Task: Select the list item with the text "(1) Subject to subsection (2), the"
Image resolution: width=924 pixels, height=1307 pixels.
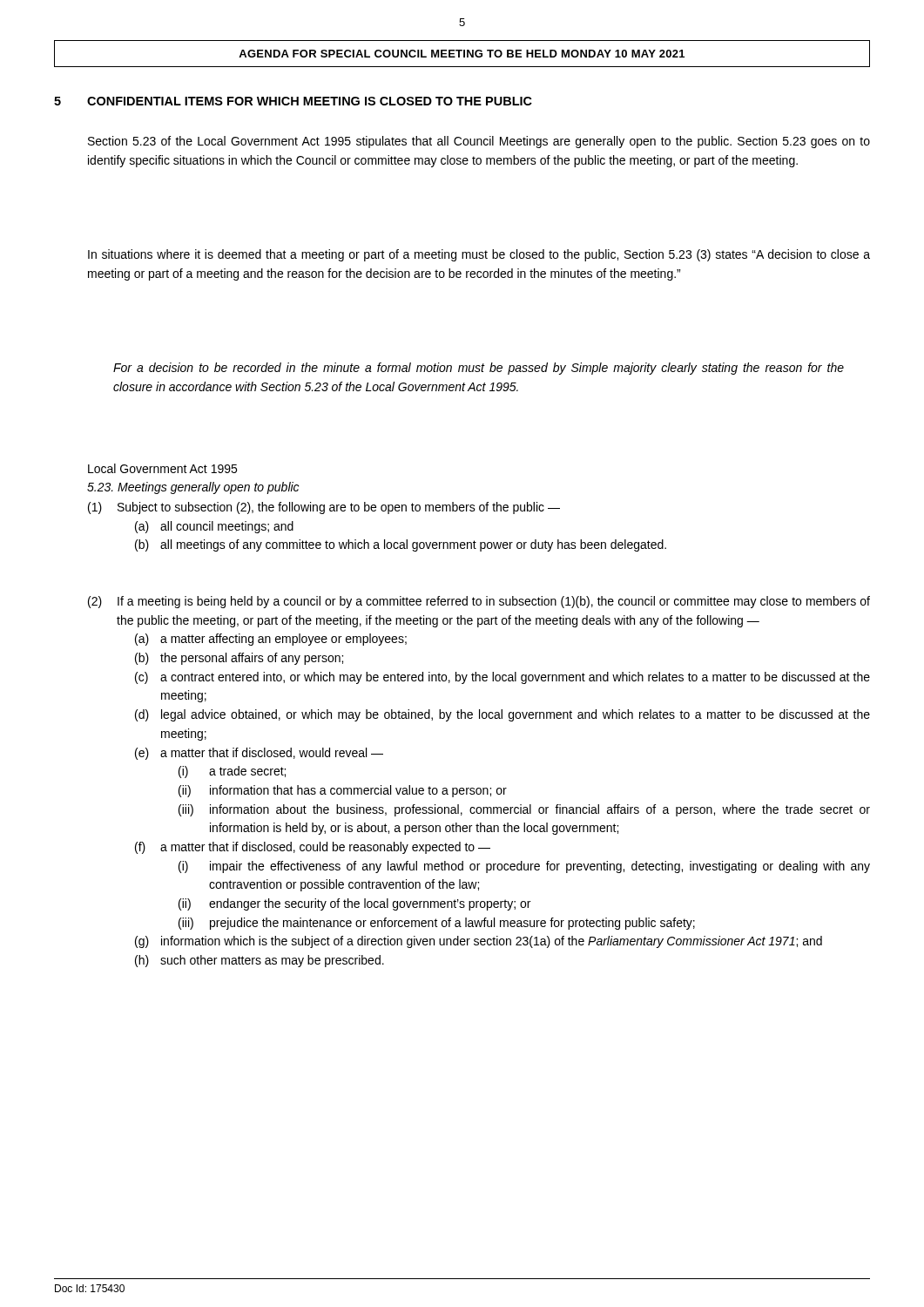Action: click(x=324, y=508)
